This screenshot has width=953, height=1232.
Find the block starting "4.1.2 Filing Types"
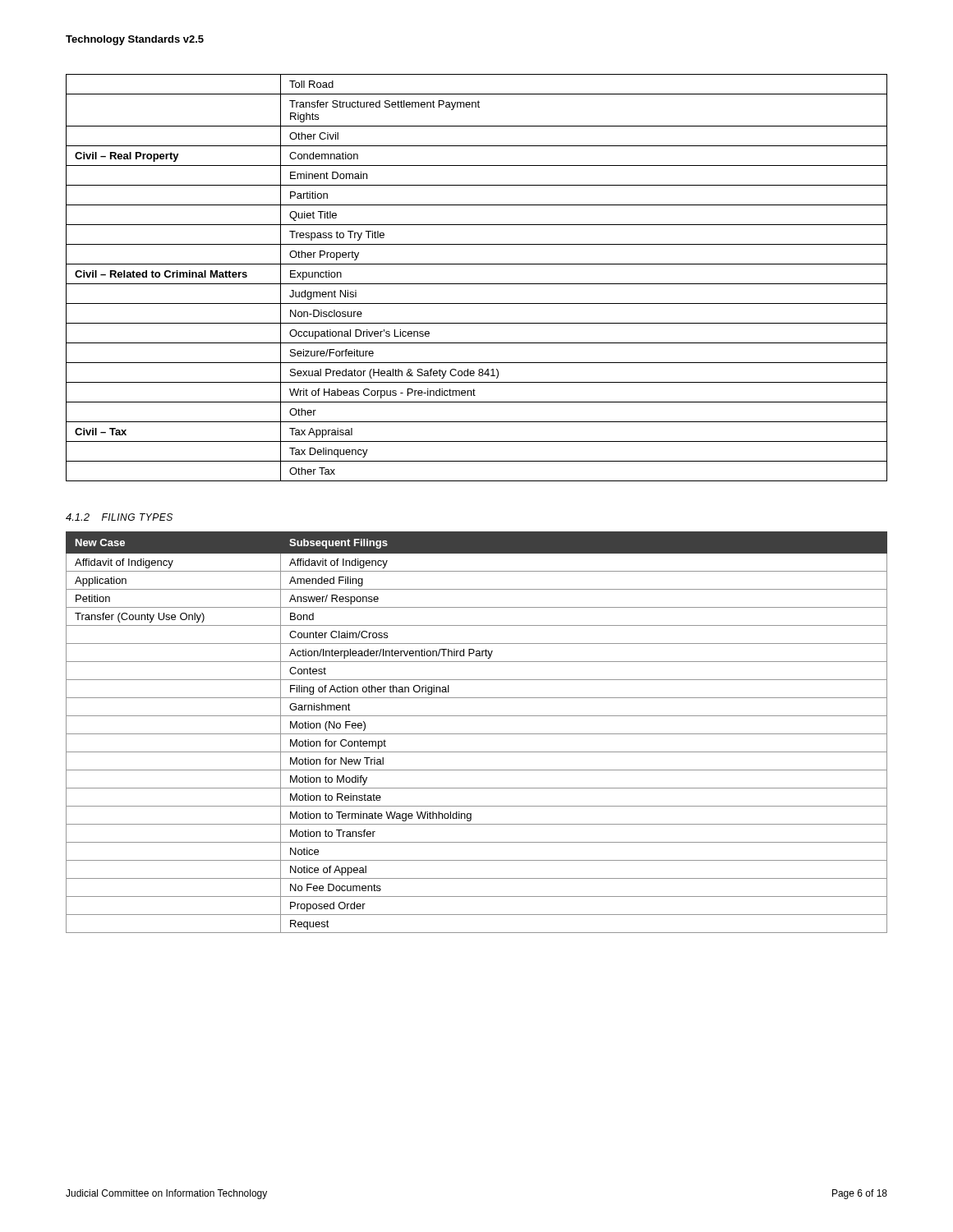coord(119,517)
